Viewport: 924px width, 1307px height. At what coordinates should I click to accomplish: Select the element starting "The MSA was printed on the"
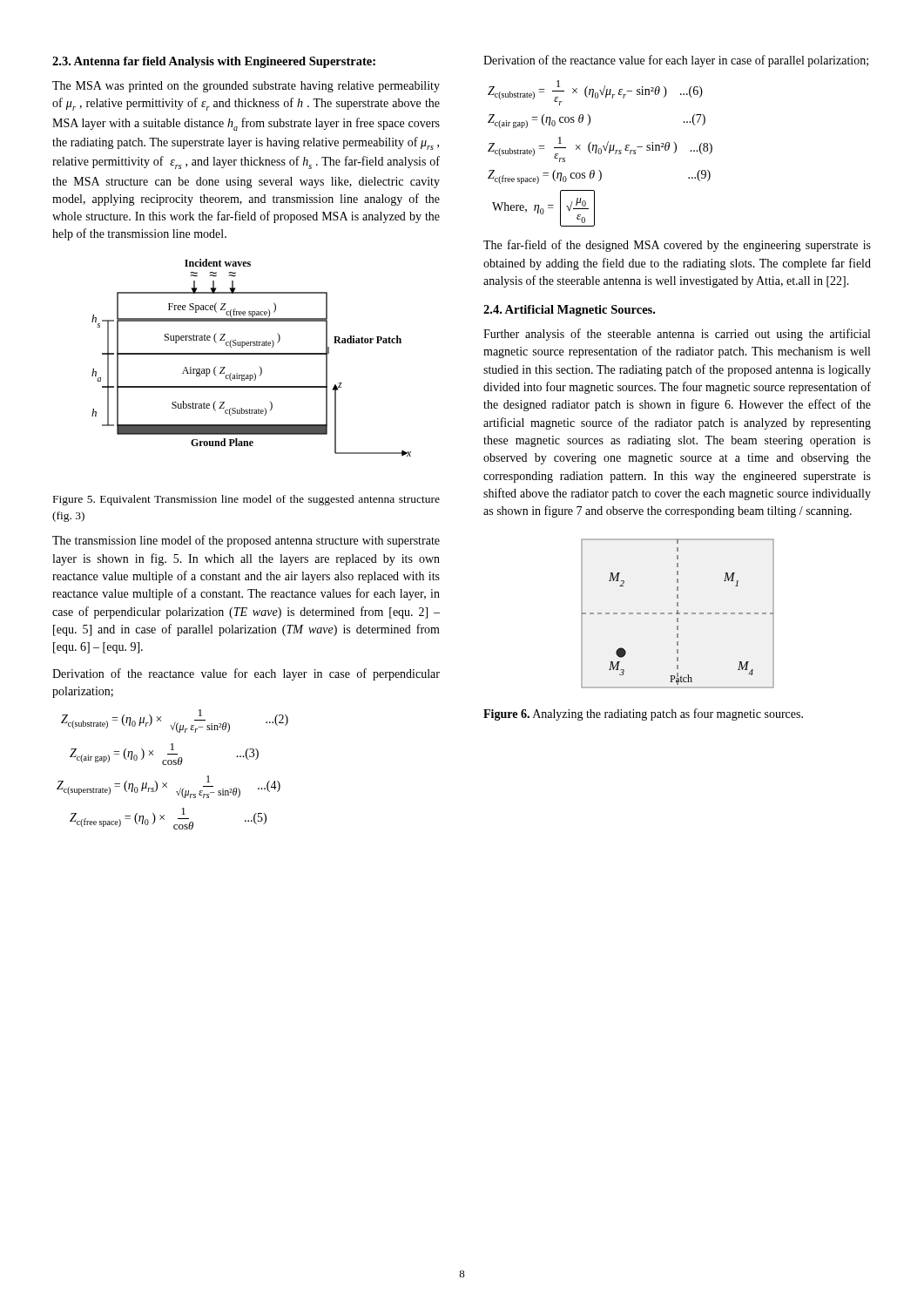[x=246, y=160]
